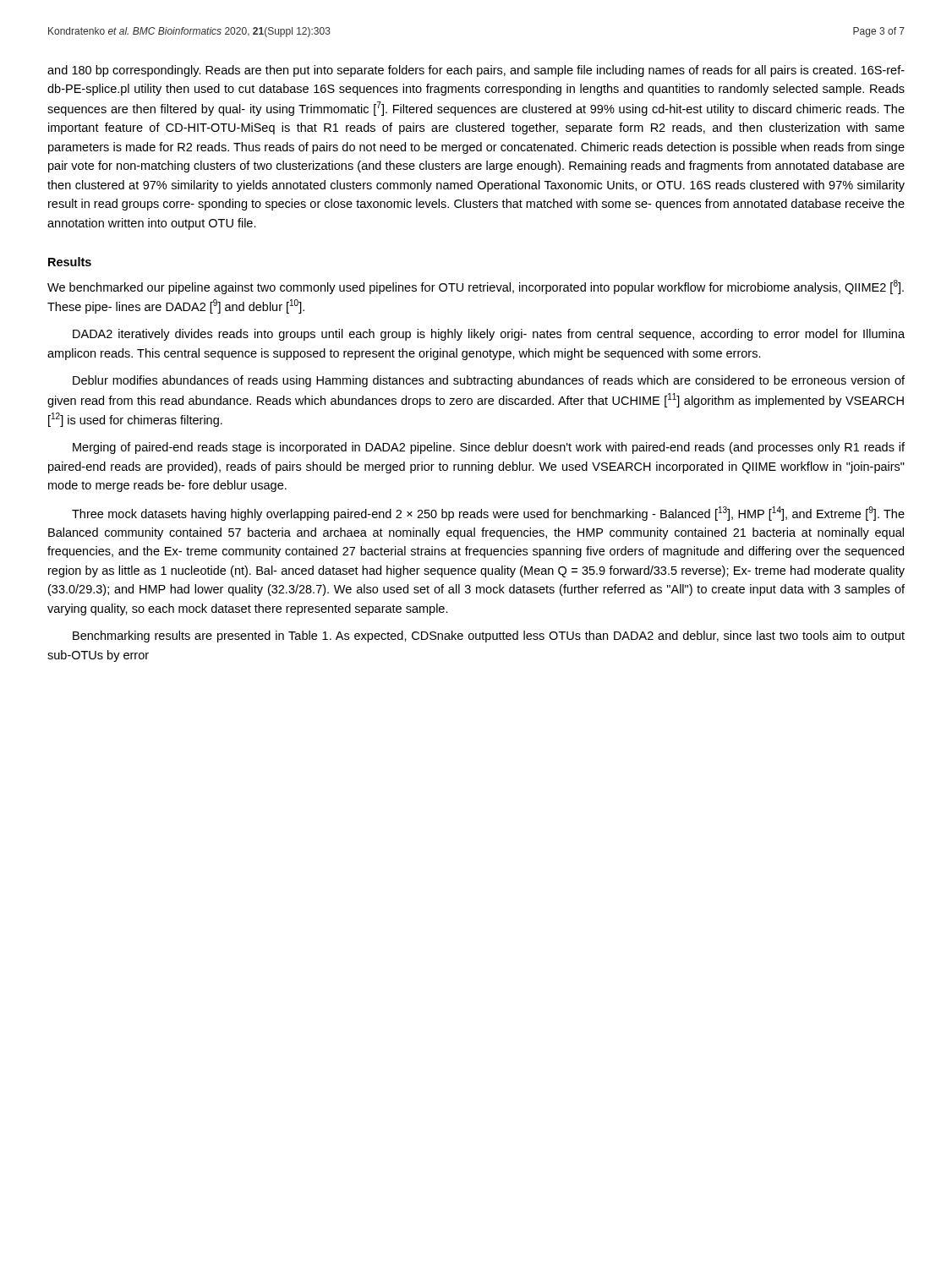Locate the block of text that opens with "Deblur modifies abundances of reads"
The height and width of the screenshot is (1268, 952).
click(x=476, y=400)
